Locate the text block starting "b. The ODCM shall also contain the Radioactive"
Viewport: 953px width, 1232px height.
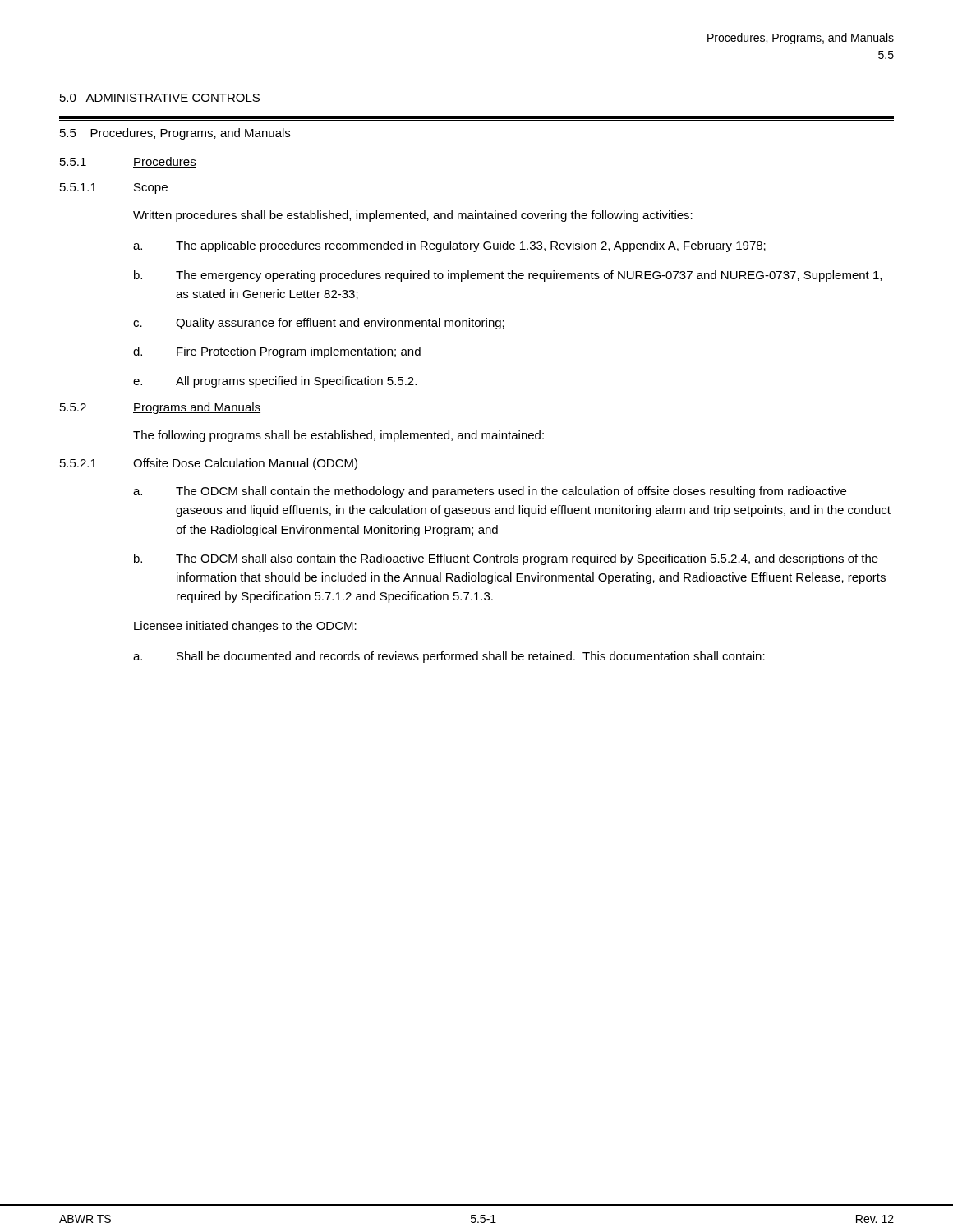pyautogui.click(x=513, y=577)
